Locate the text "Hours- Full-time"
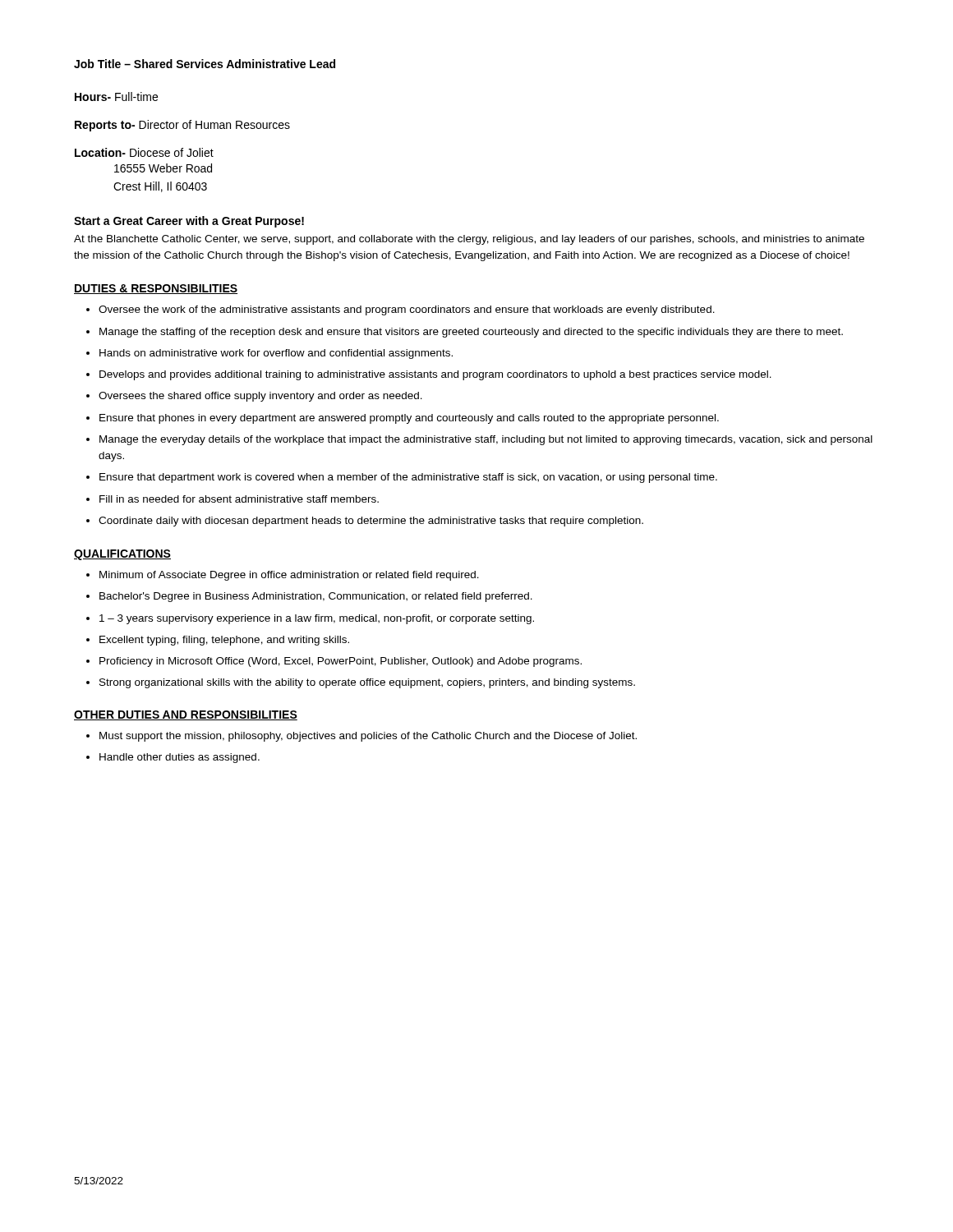 [116, 97]
